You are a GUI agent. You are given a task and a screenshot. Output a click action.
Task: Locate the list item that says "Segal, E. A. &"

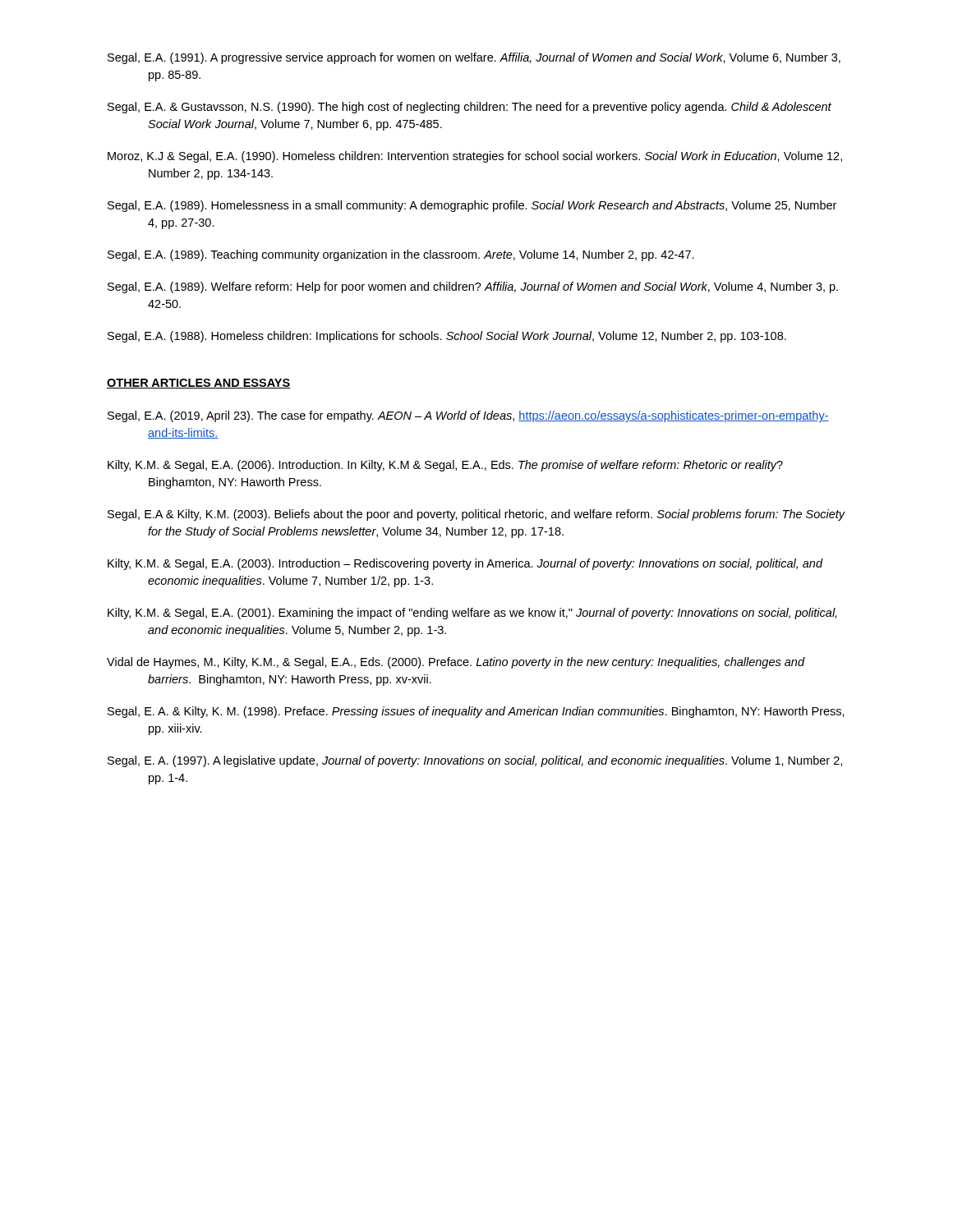tap(476, 721)
